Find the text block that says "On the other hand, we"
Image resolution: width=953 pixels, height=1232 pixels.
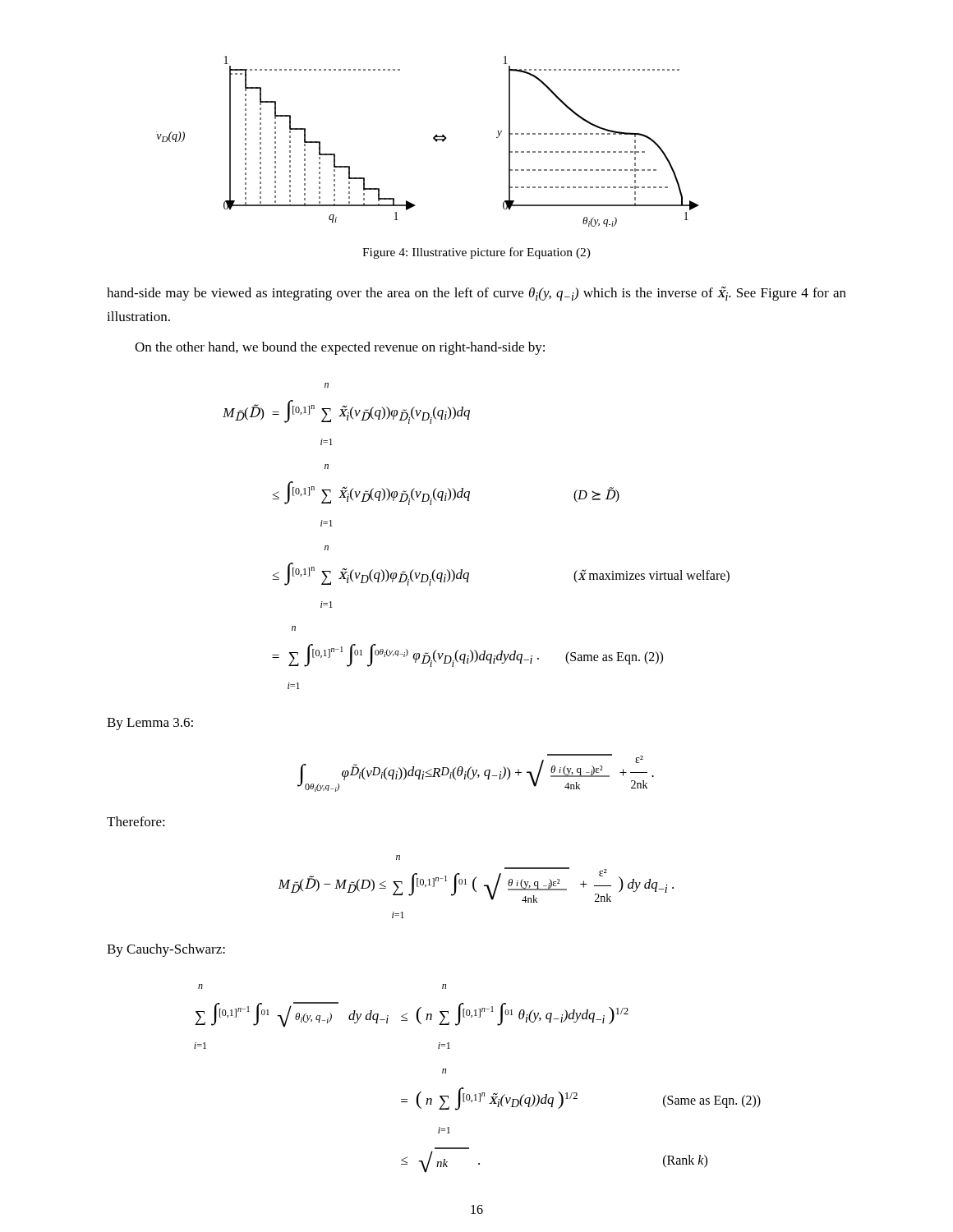tap(340, 347)
